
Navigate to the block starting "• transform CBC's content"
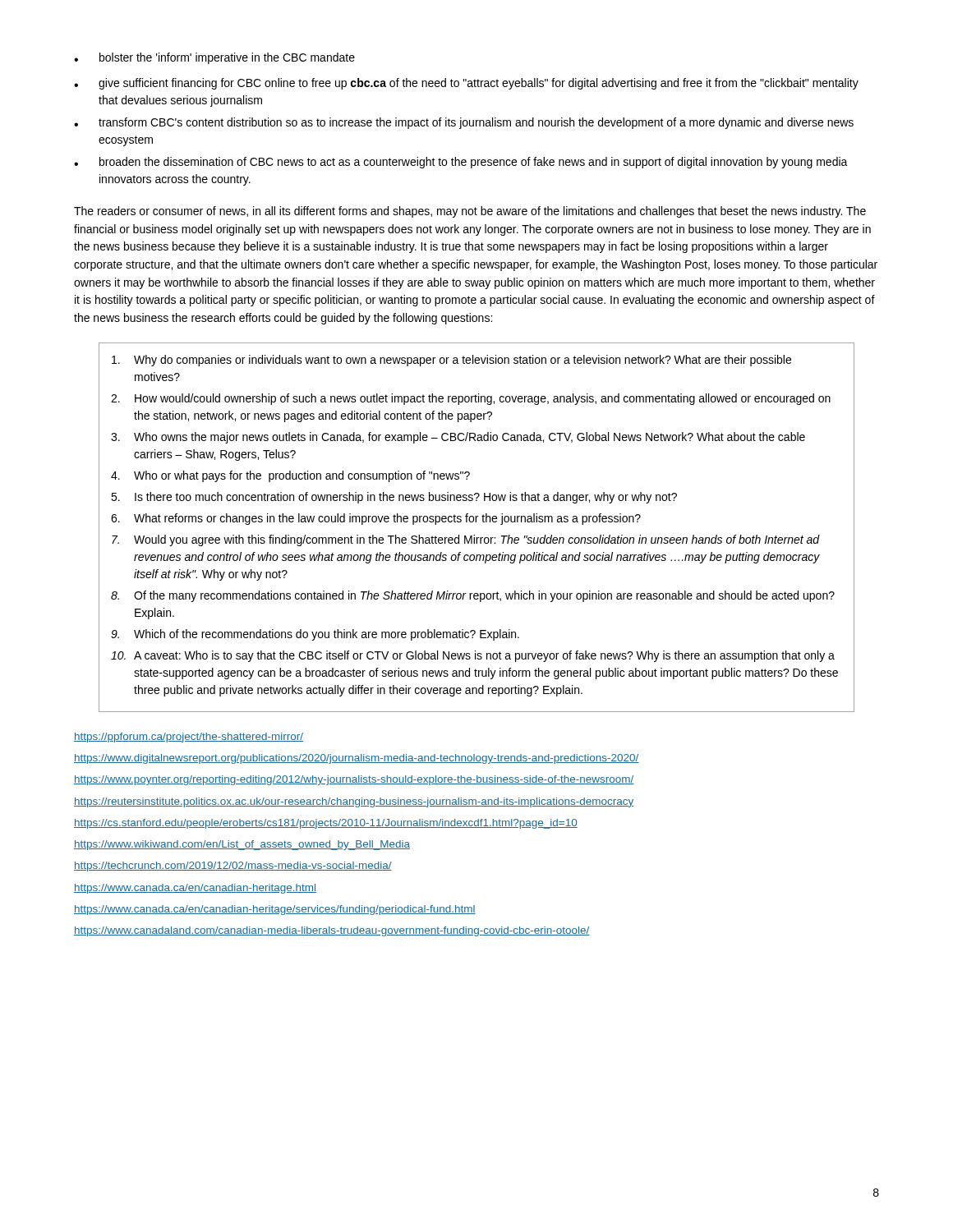476,131
